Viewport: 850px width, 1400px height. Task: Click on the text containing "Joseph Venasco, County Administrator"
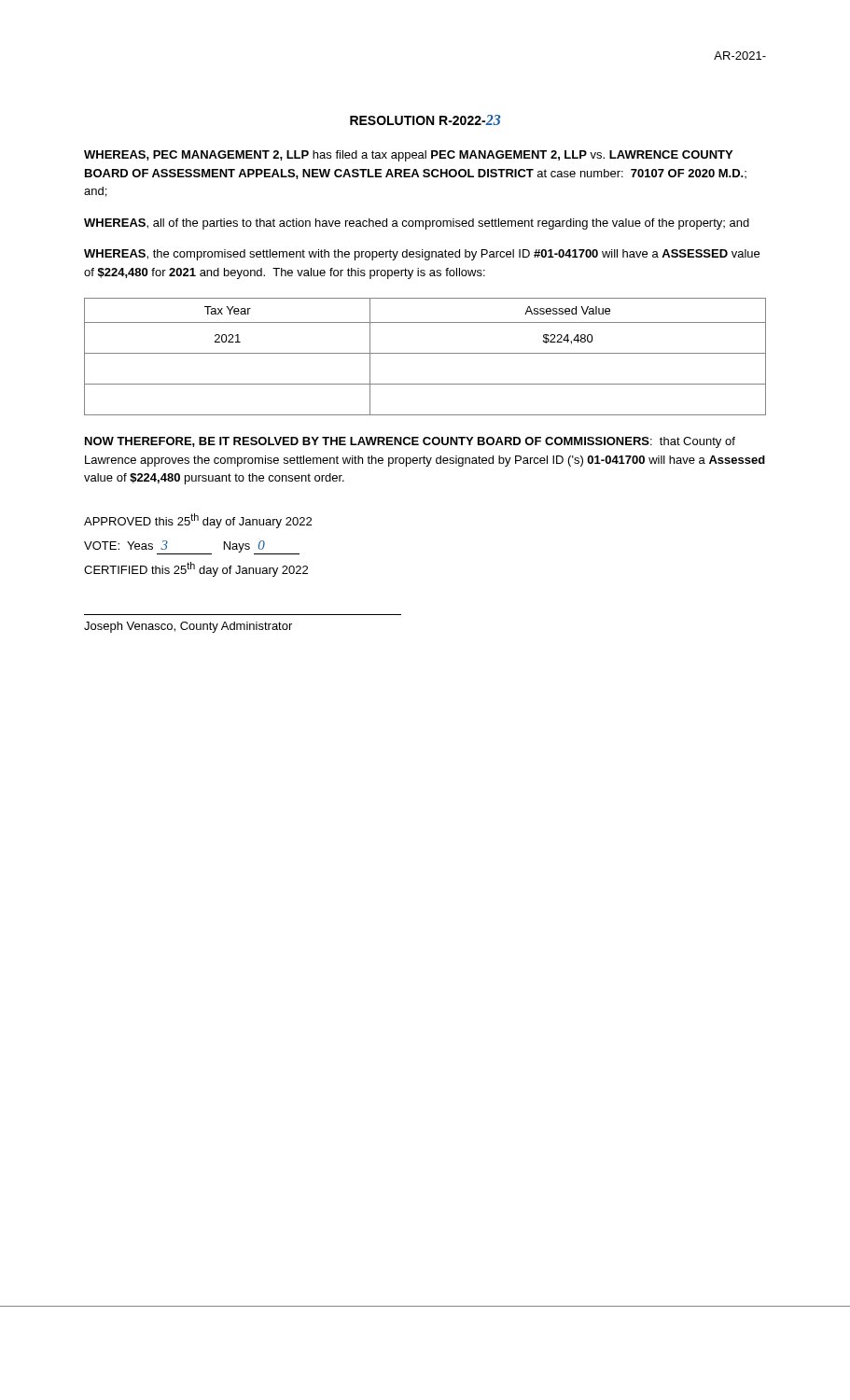[188, 626]
